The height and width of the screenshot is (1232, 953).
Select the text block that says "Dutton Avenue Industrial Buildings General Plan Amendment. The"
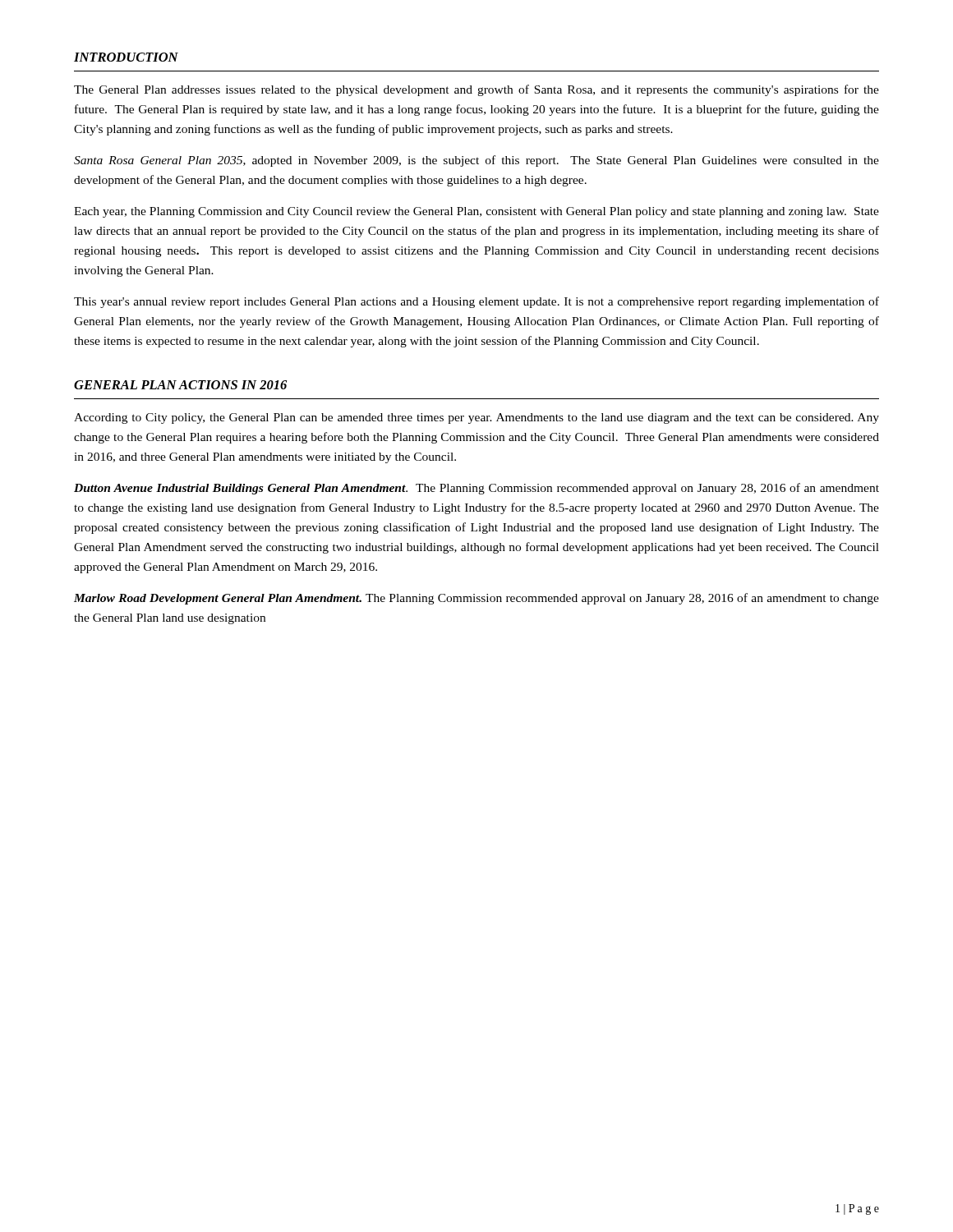(x=476, y=527)
